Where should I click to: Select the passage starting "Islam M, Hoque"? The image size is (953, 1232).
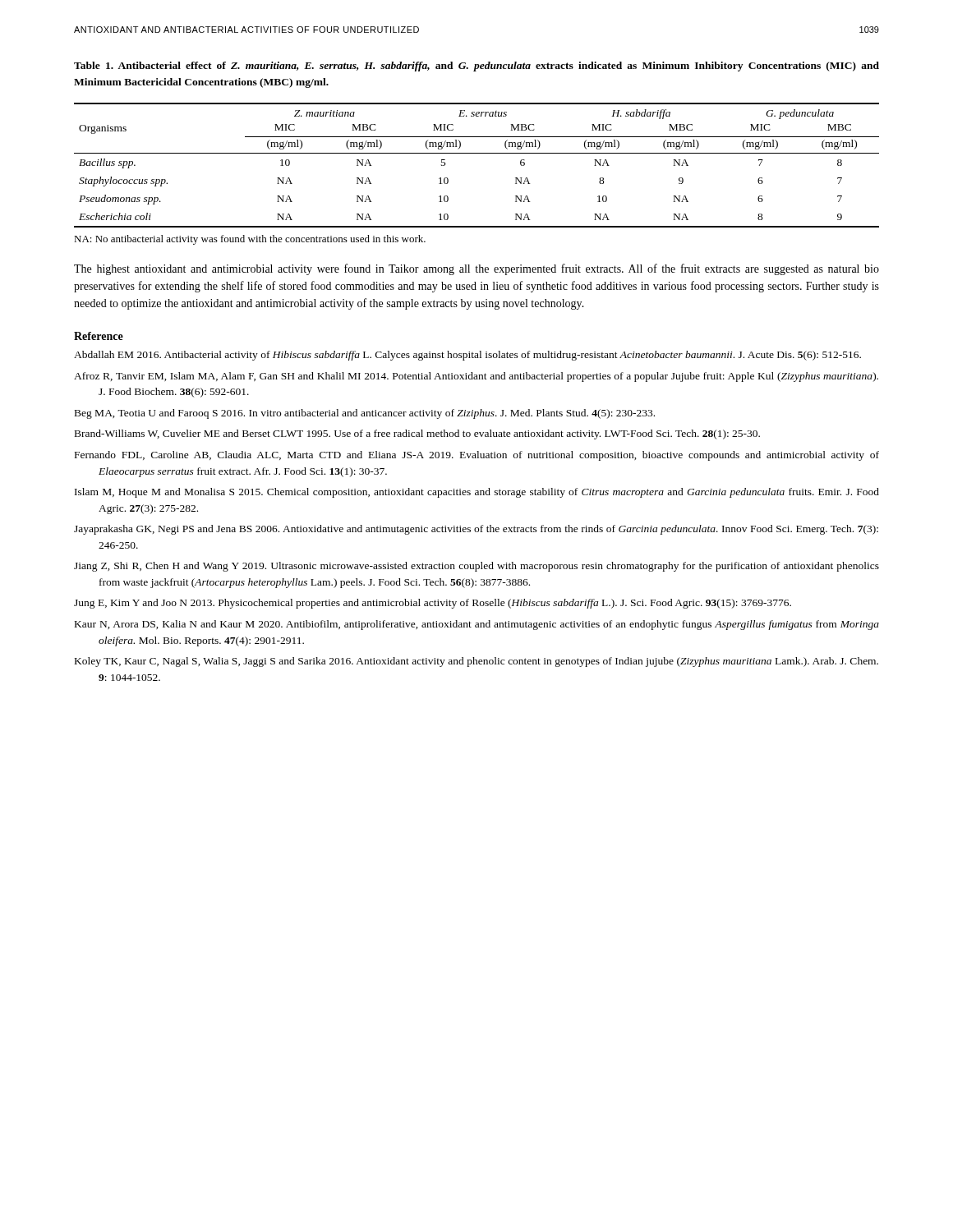click(476, 500)
